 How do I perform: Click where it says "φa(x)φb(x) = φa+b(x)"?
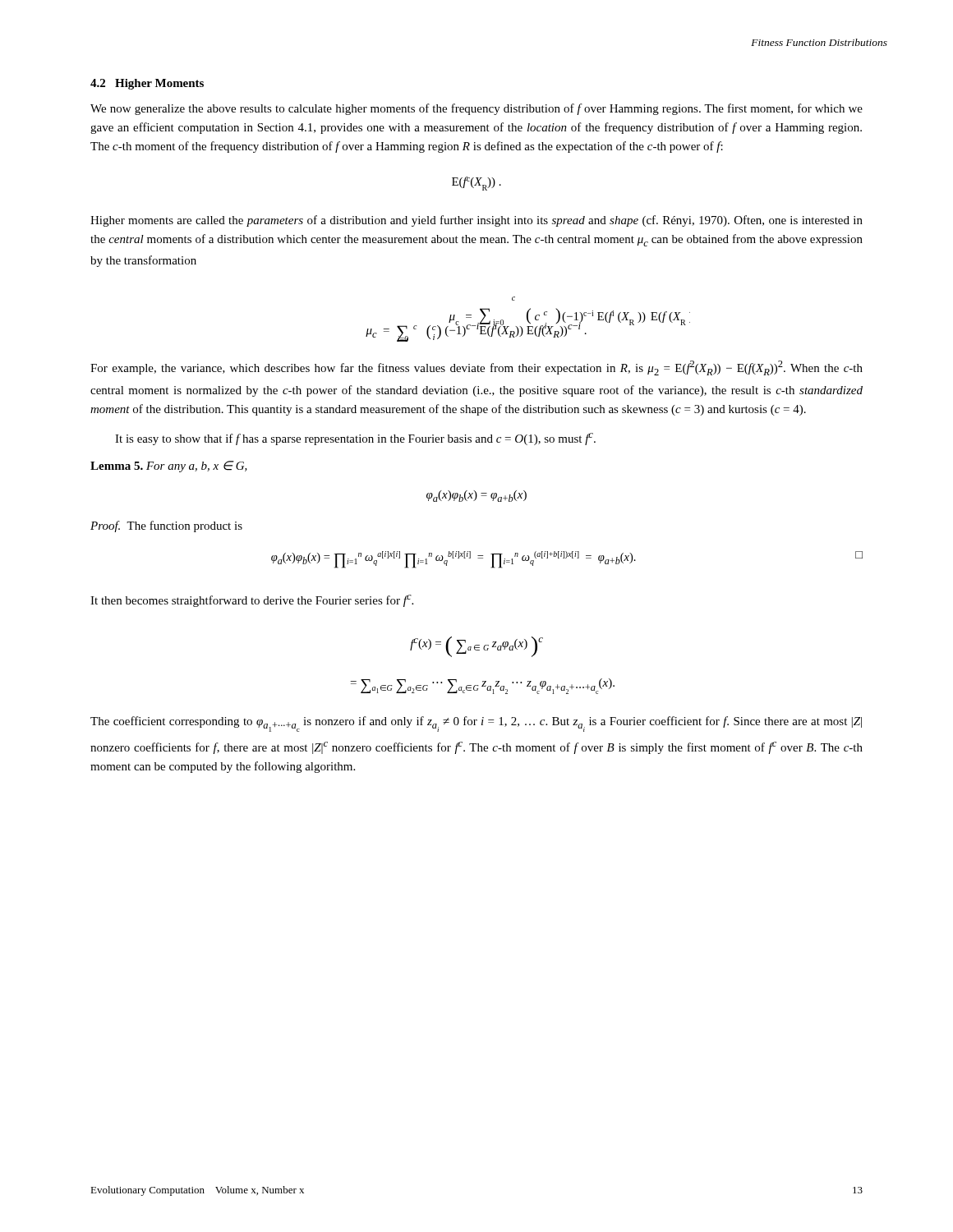coord(476,496)
